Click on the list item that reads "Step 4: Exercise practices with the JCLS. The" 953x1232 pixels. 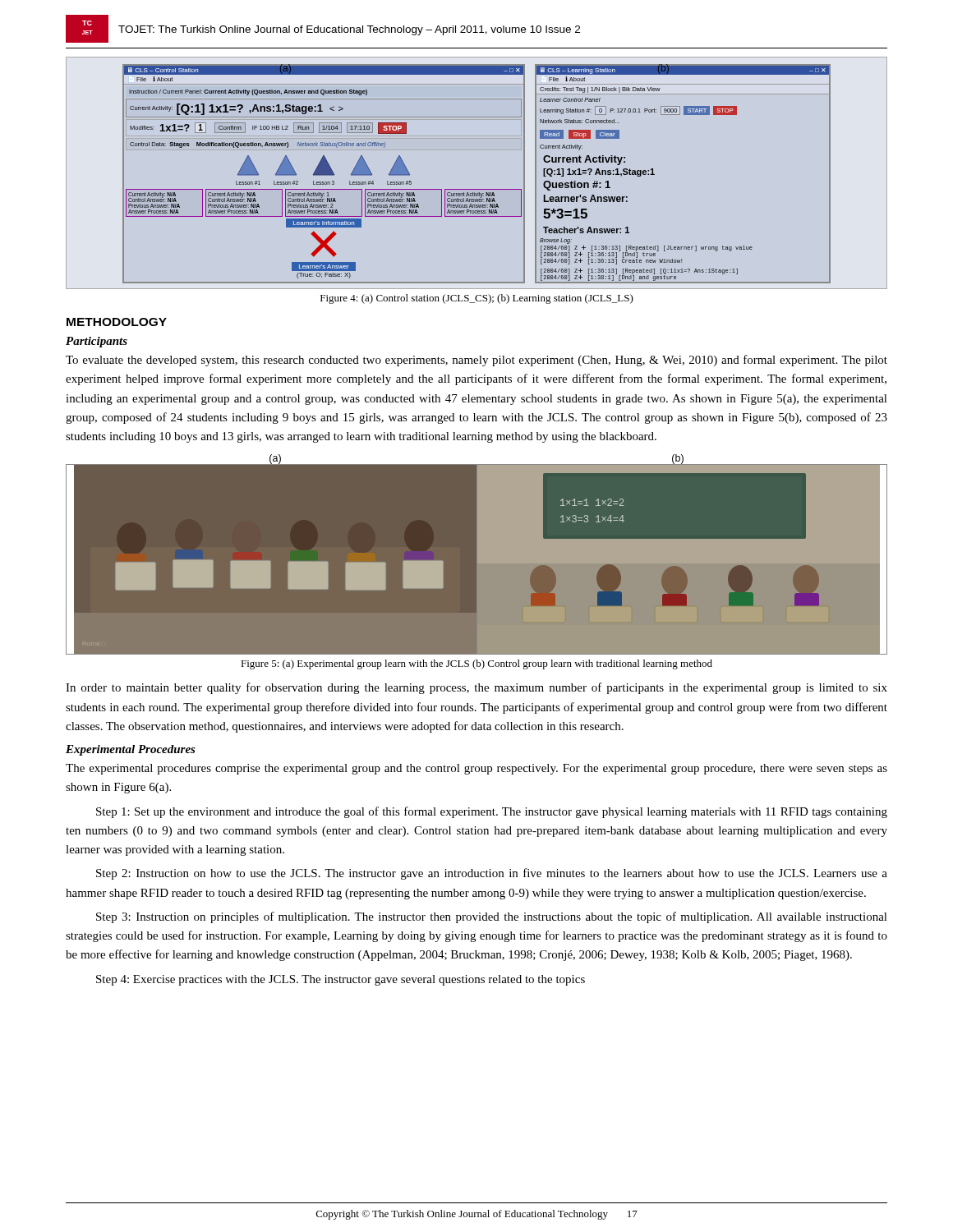point(340,979)
